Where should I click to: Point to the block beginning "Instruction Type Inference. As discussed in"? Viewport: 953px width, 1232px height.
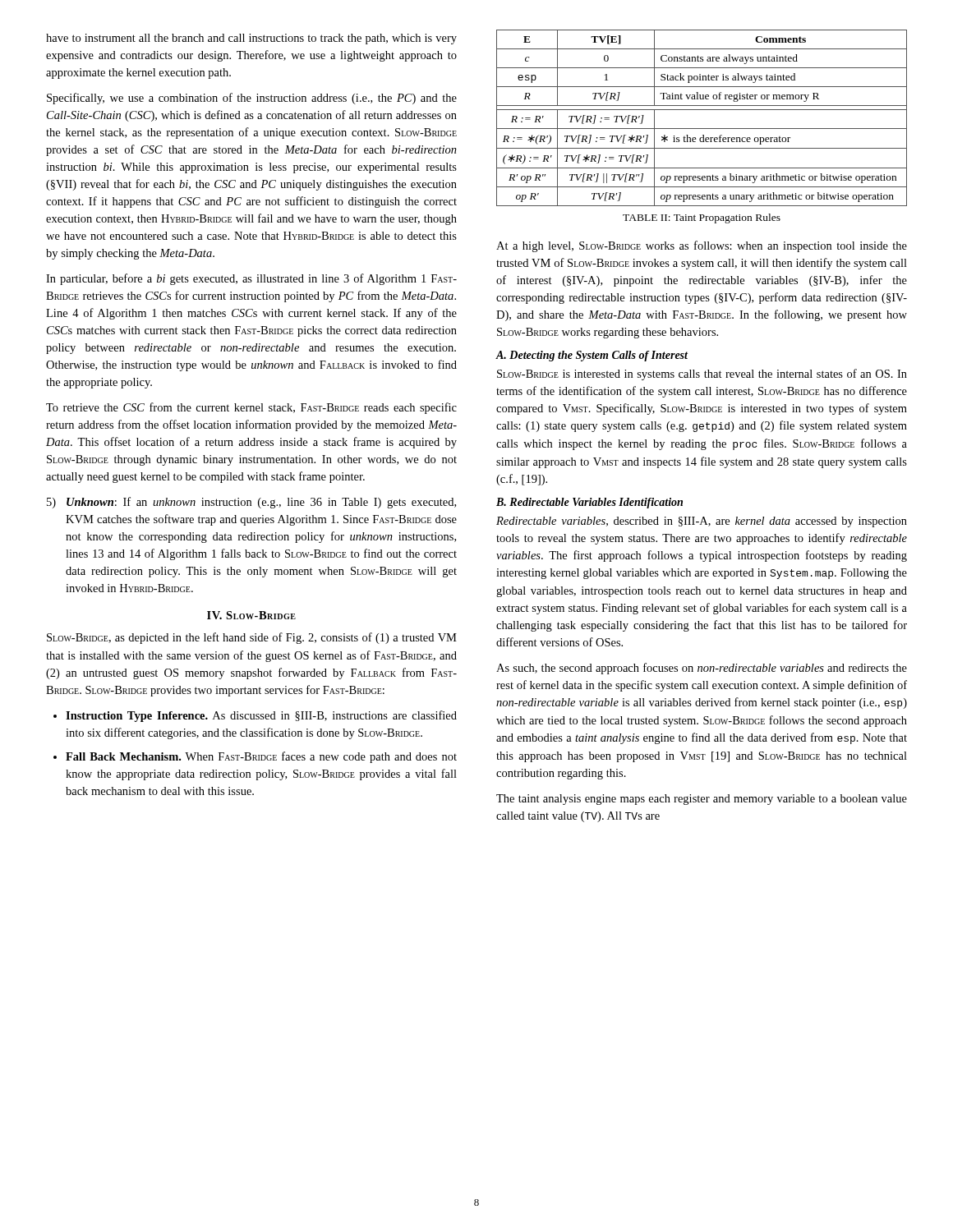(261, 724)
